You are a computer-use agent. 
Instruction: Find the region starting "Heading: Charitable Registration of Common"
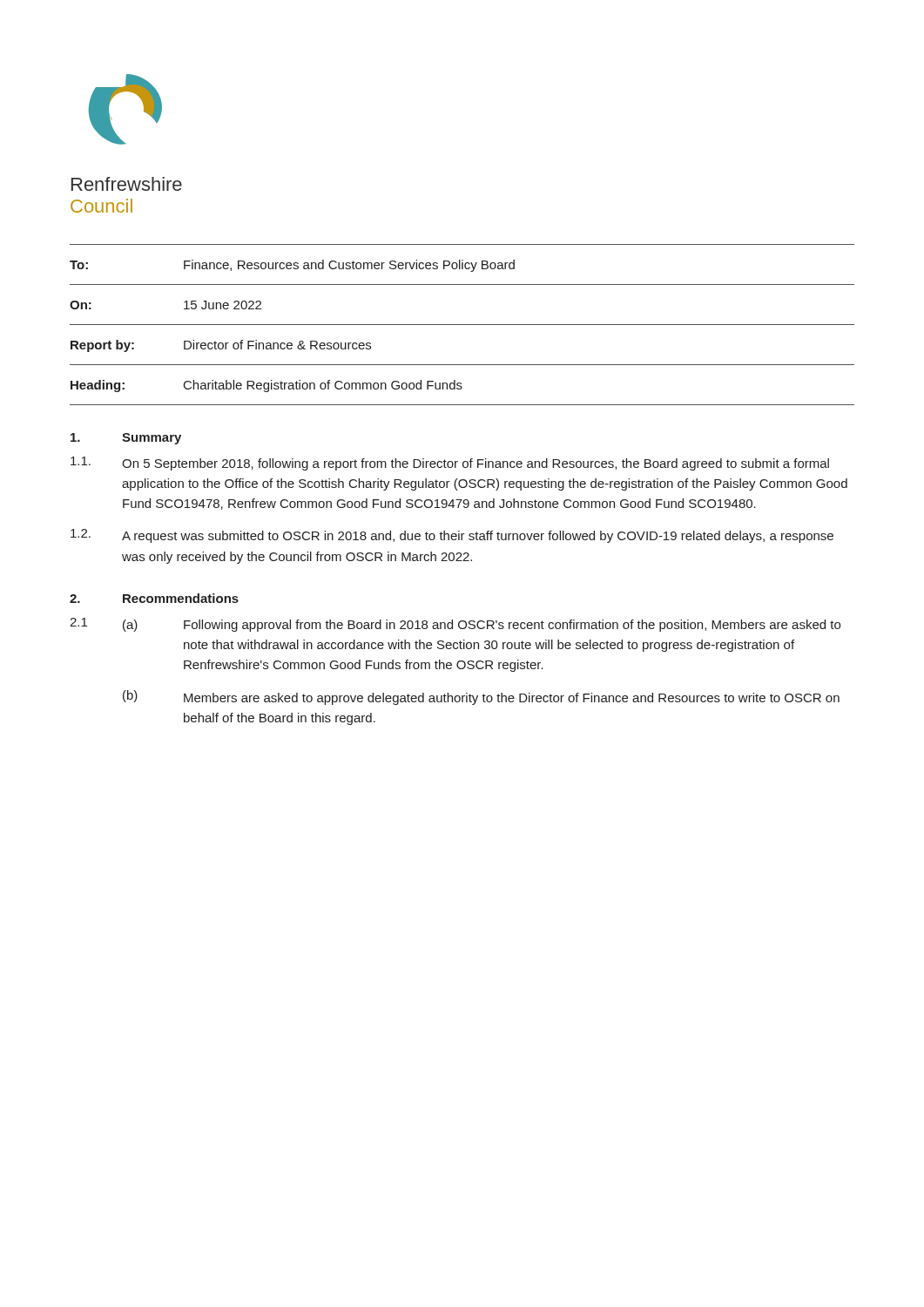coord(462,384)
